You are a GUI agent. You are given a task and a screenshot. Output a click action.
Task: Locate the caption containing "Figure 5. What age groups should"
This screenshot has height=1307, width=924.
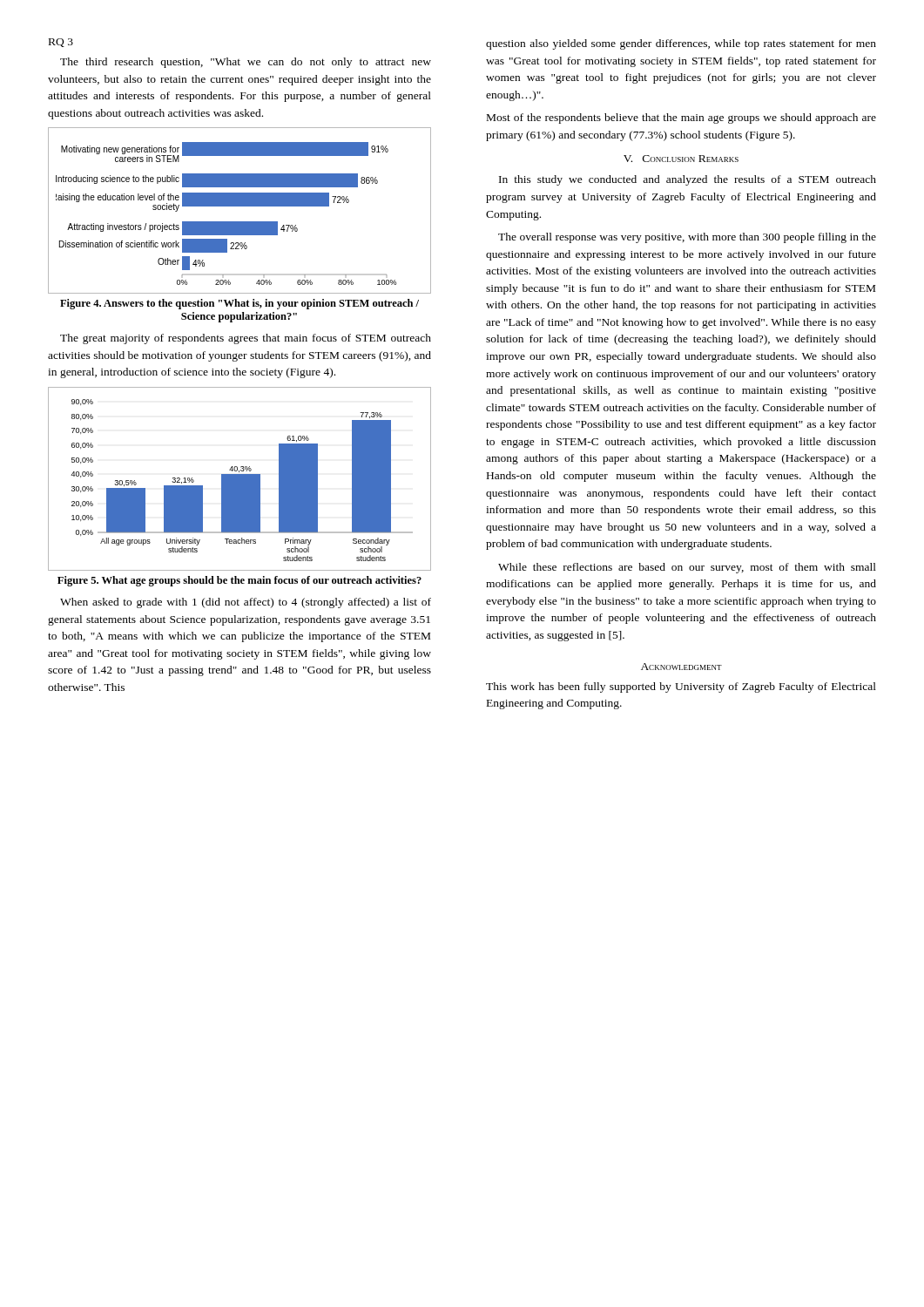[240, 580]
